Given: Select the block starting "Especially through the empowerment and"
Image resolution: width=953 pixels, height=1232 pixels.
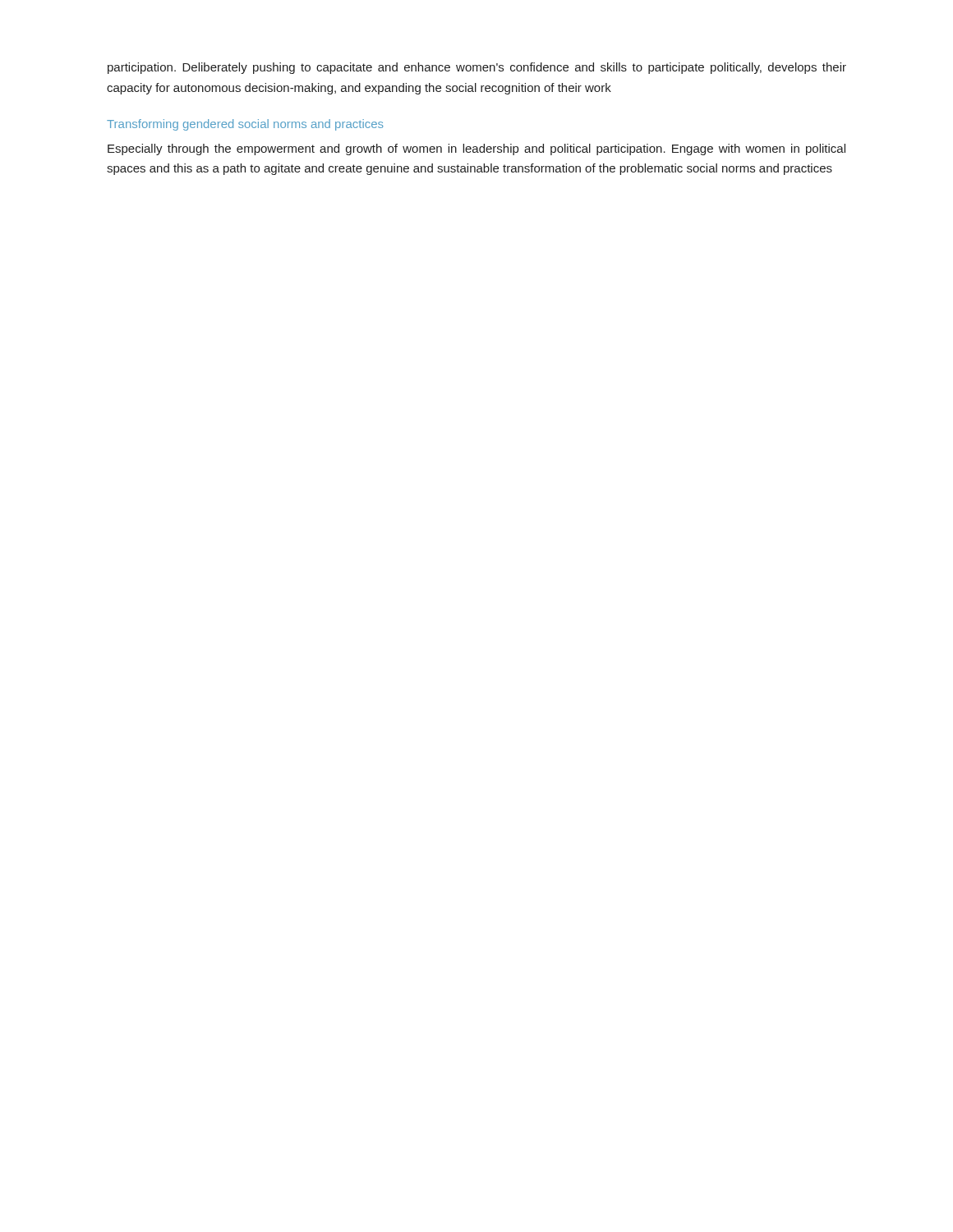Looking at the screenshot, I should [x=476, y=158].
